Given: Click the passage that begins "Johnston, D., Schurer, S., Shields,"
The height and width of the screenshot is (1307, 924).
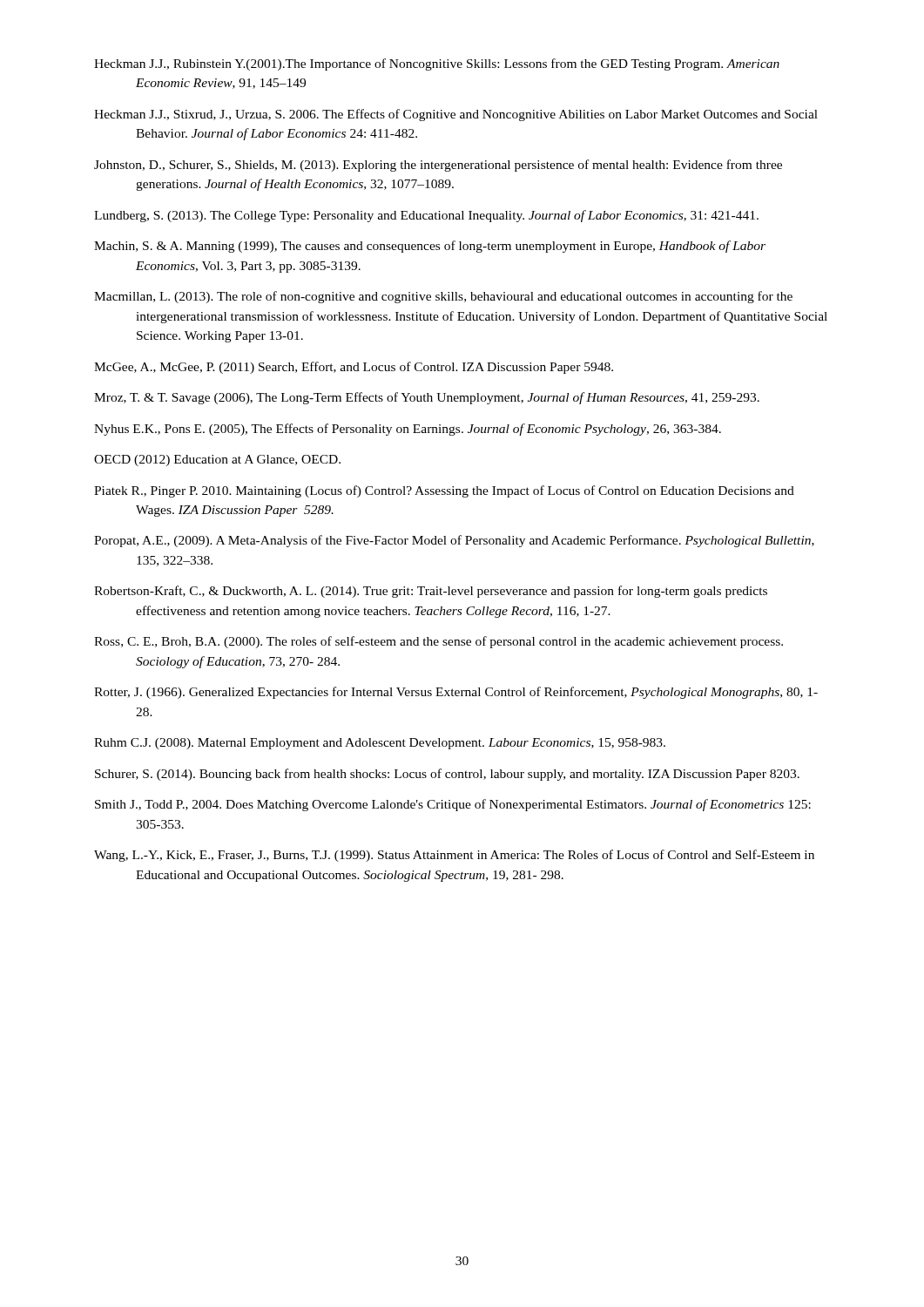Looking at the screenshot, I should pyautogui.click(x=438, y=174).
